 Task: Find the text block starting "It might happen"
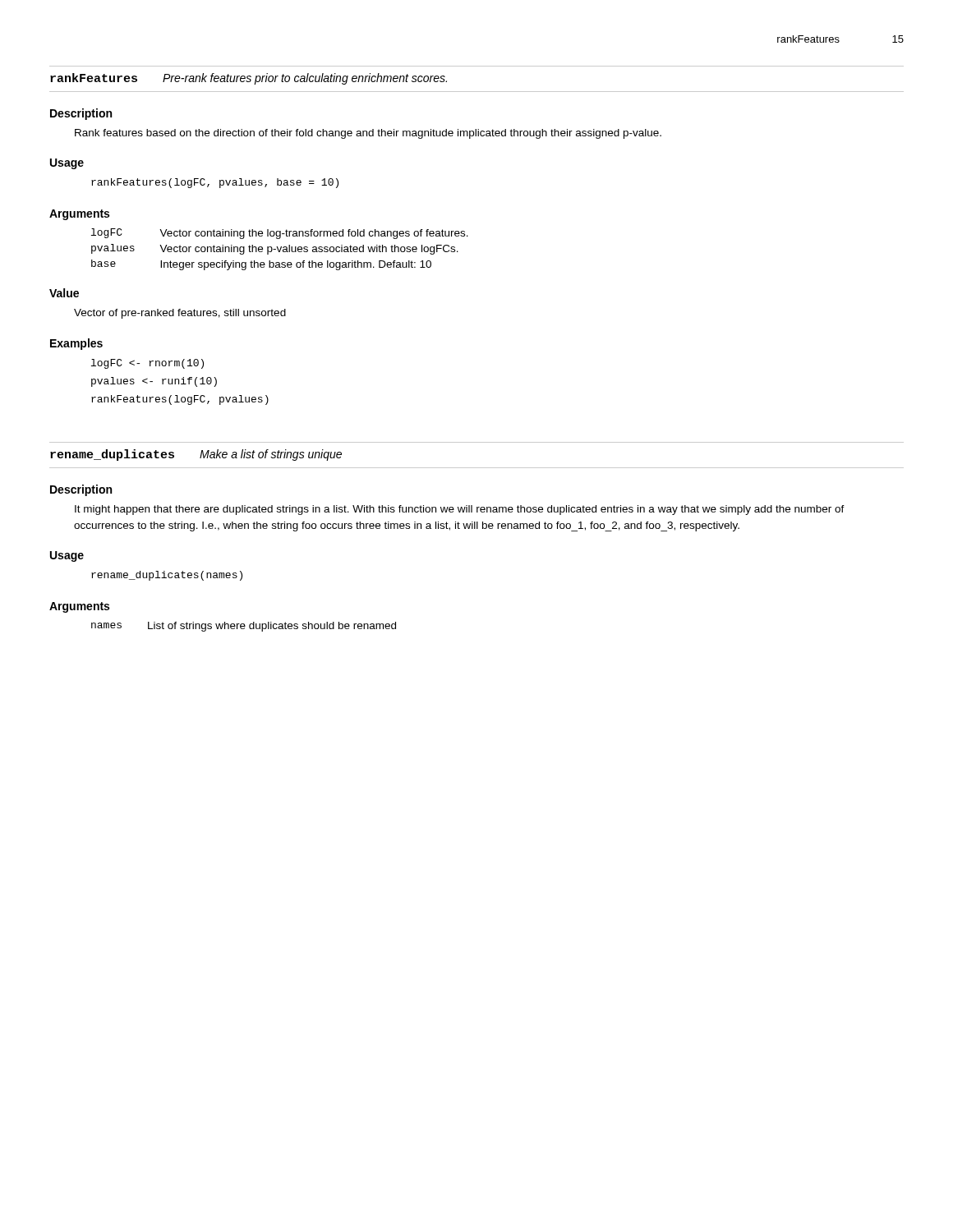coord(459,517)
